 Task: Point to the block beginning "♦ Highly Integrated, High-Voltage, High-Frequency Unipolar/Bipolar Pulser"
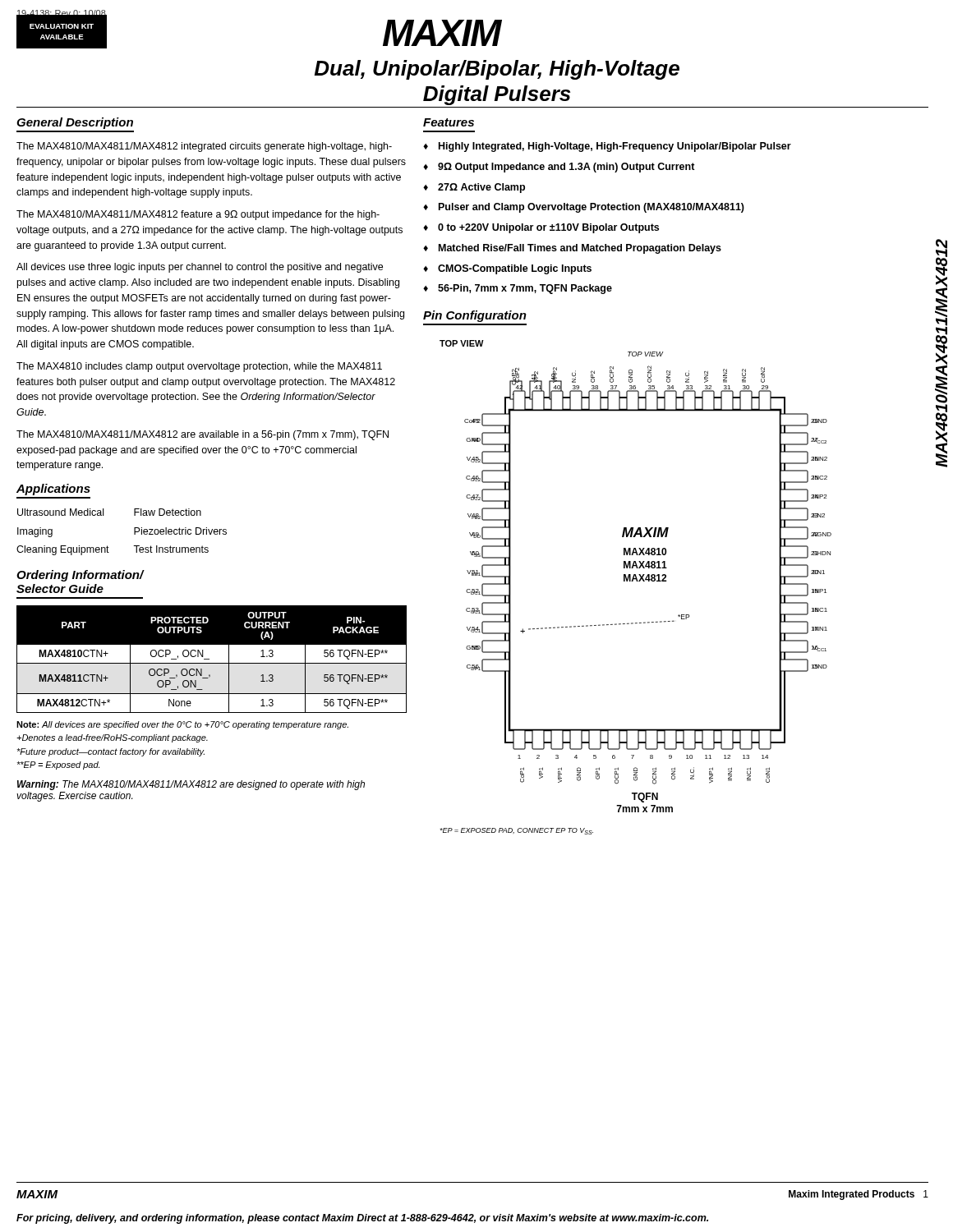(x=670, y=218)
